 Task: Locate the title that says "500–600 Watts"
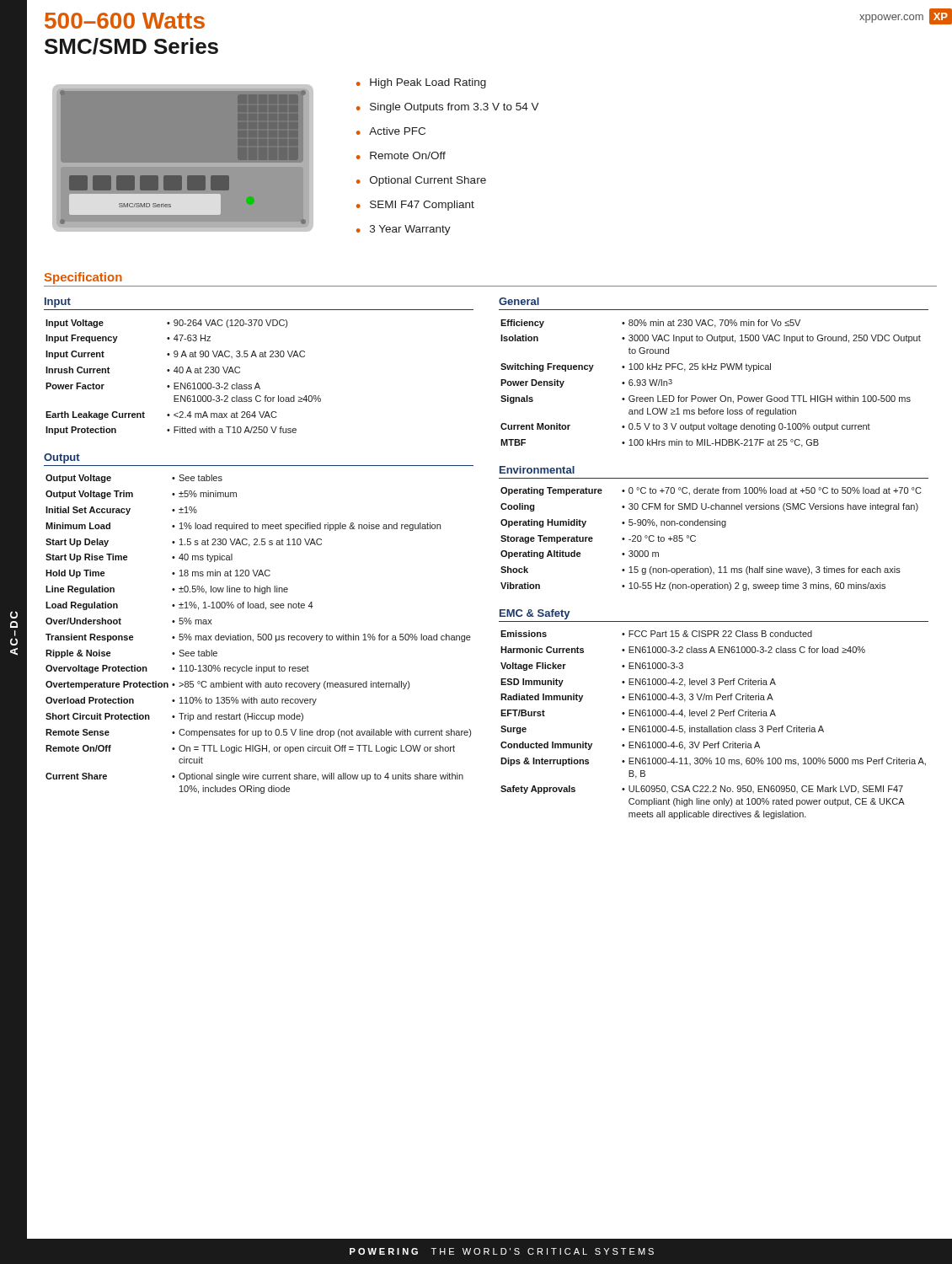pyautogui.click(x=125, y=21)
